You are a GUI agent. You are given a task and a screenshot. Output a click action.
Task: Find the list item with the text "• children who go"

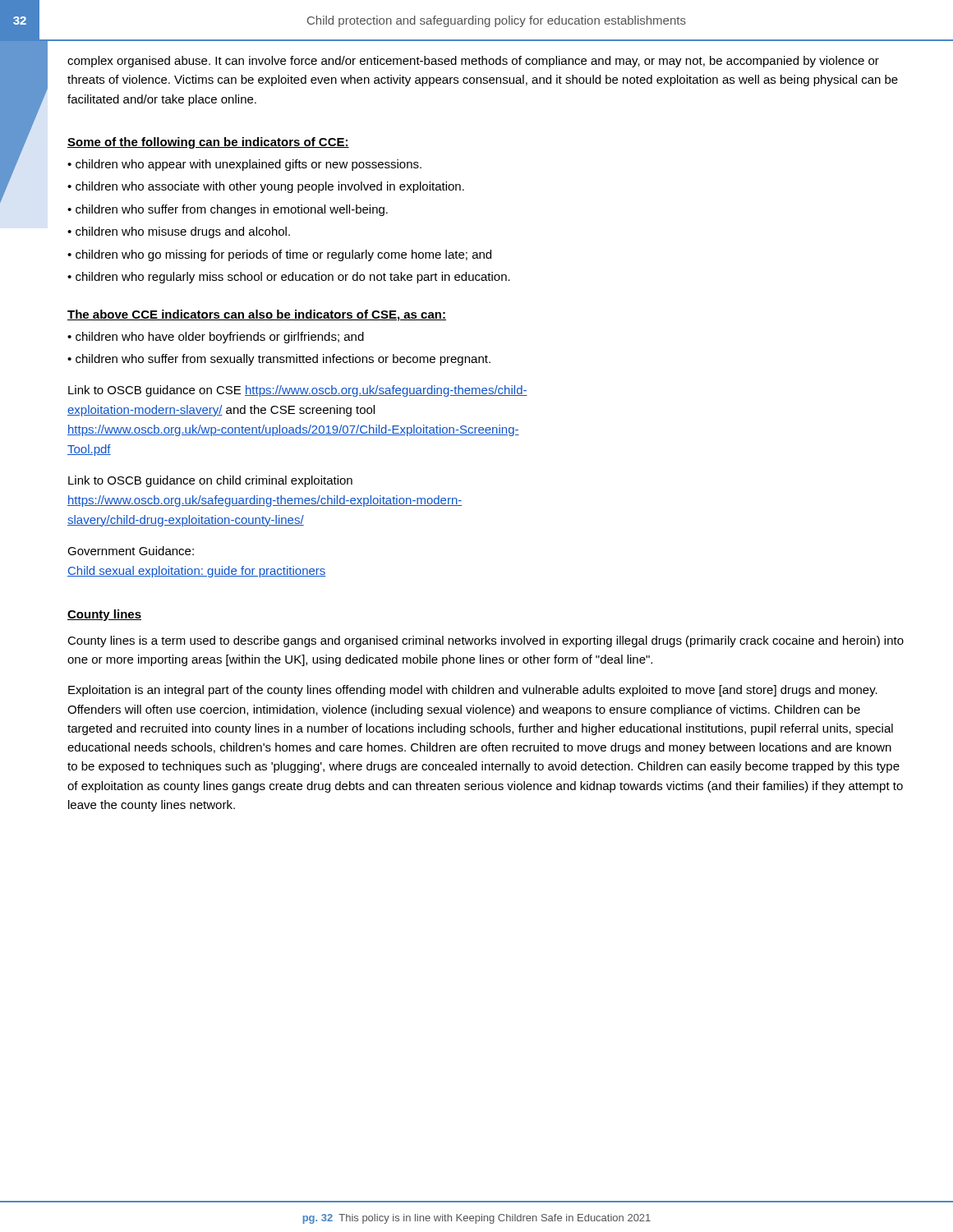click(x=280, y=254)
